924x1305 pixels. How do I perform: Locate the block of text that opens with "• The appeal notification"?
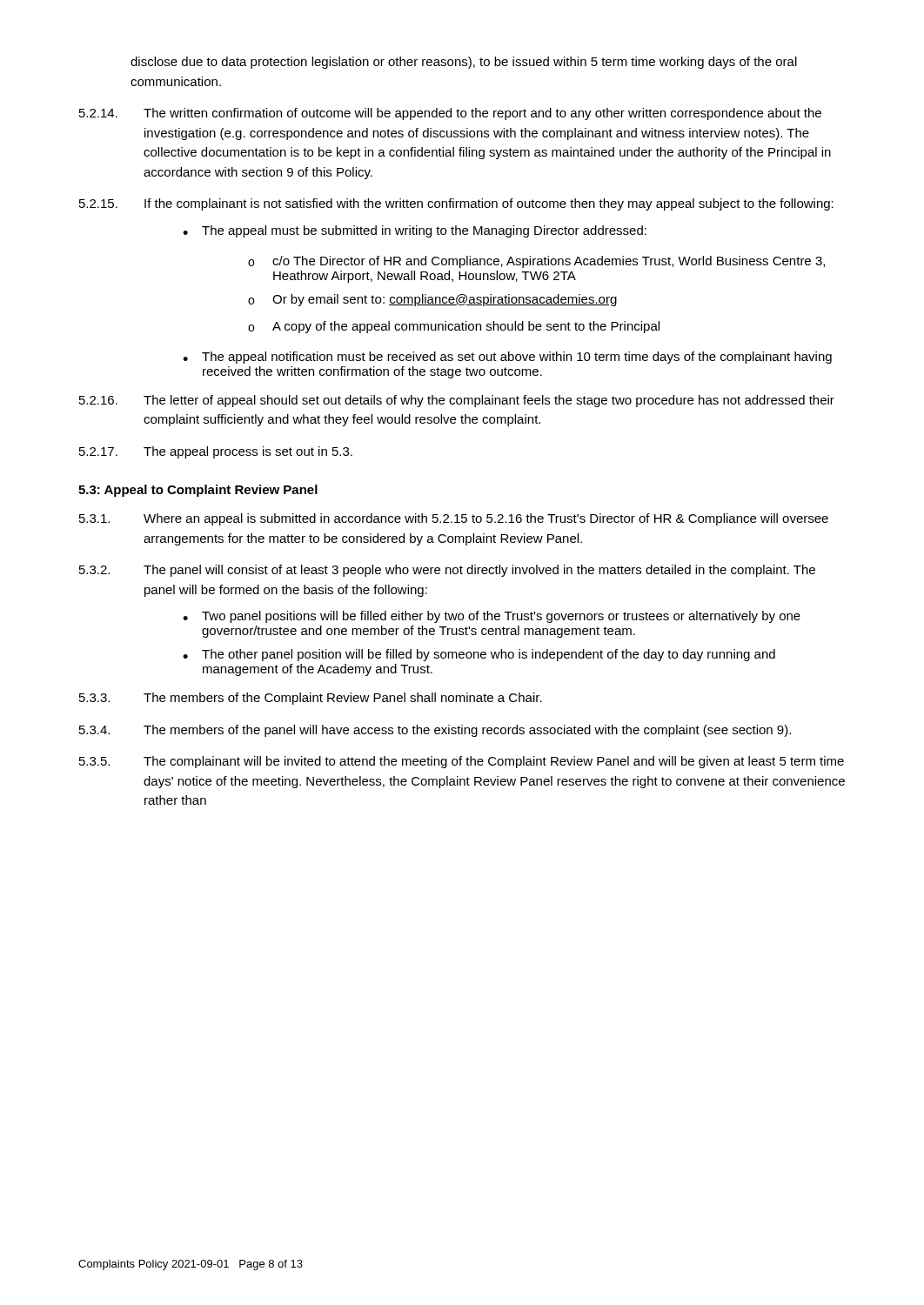pos(514,363)
